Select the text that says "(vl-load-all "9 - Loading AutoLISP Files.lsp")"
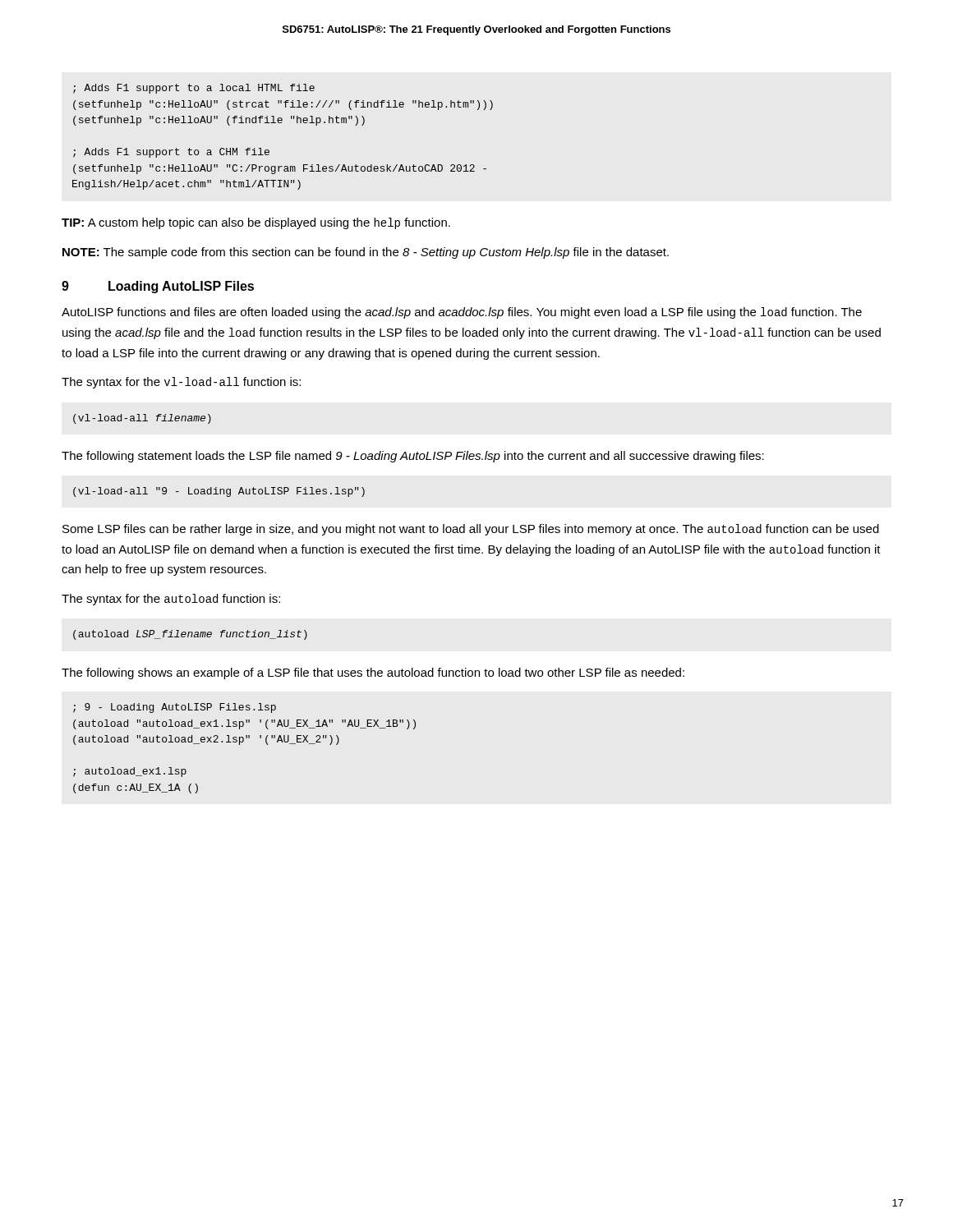The height and width of the screenshot is (1232, 953). pos(219,491)
